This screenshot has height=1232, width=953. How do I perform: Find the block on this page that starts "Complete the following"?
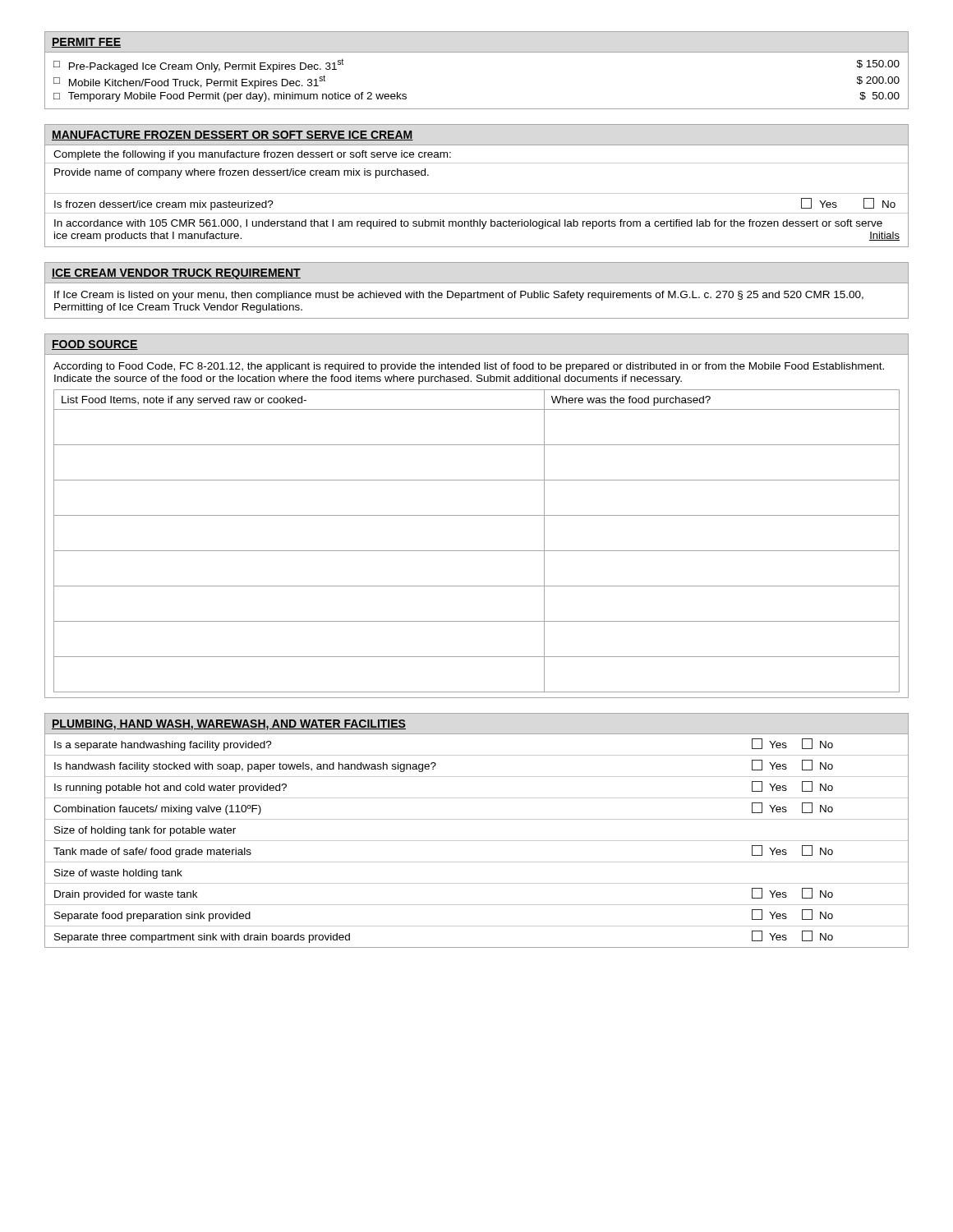[252, 154]
